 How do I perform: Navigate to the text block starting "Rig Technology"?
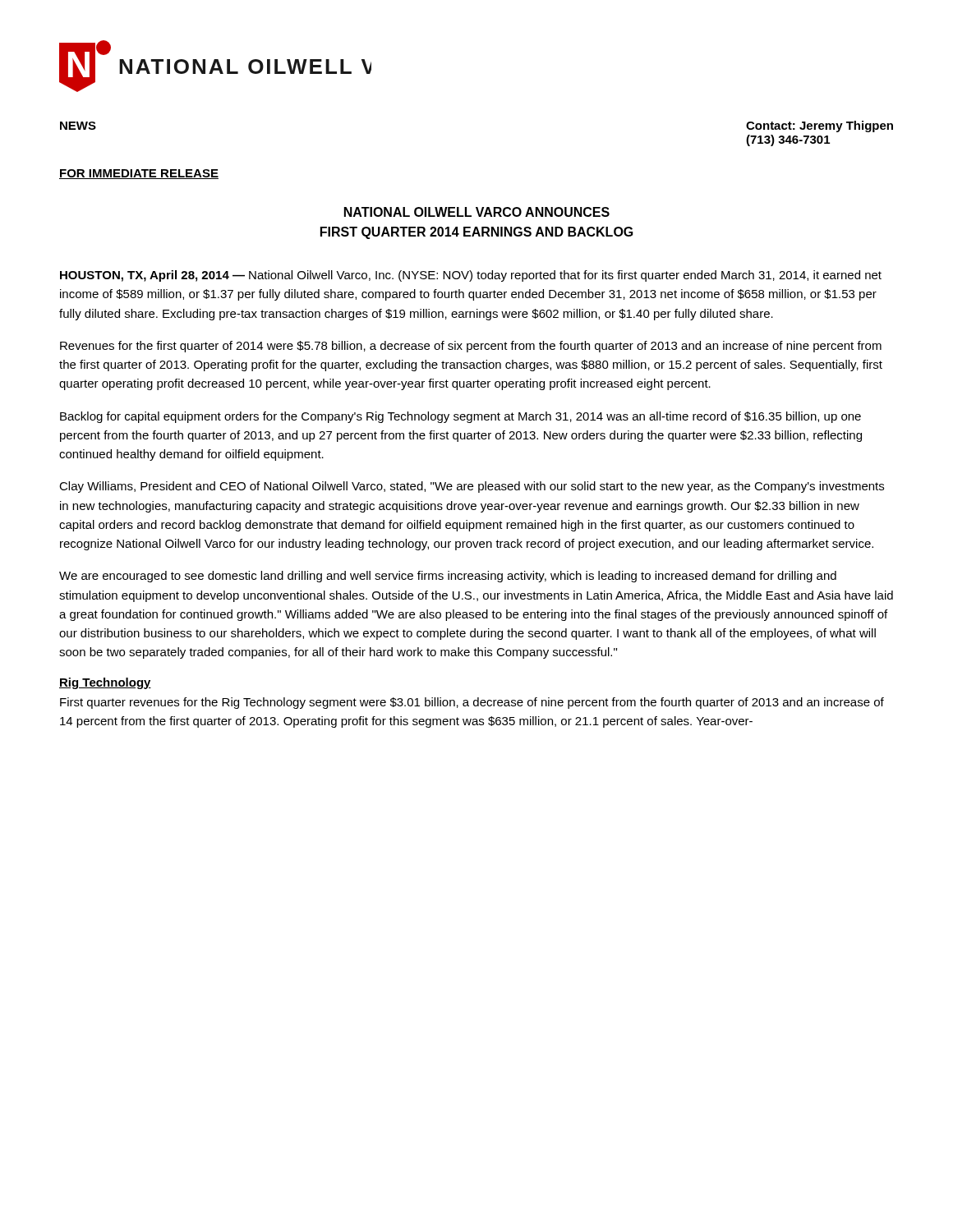[105, 682]
